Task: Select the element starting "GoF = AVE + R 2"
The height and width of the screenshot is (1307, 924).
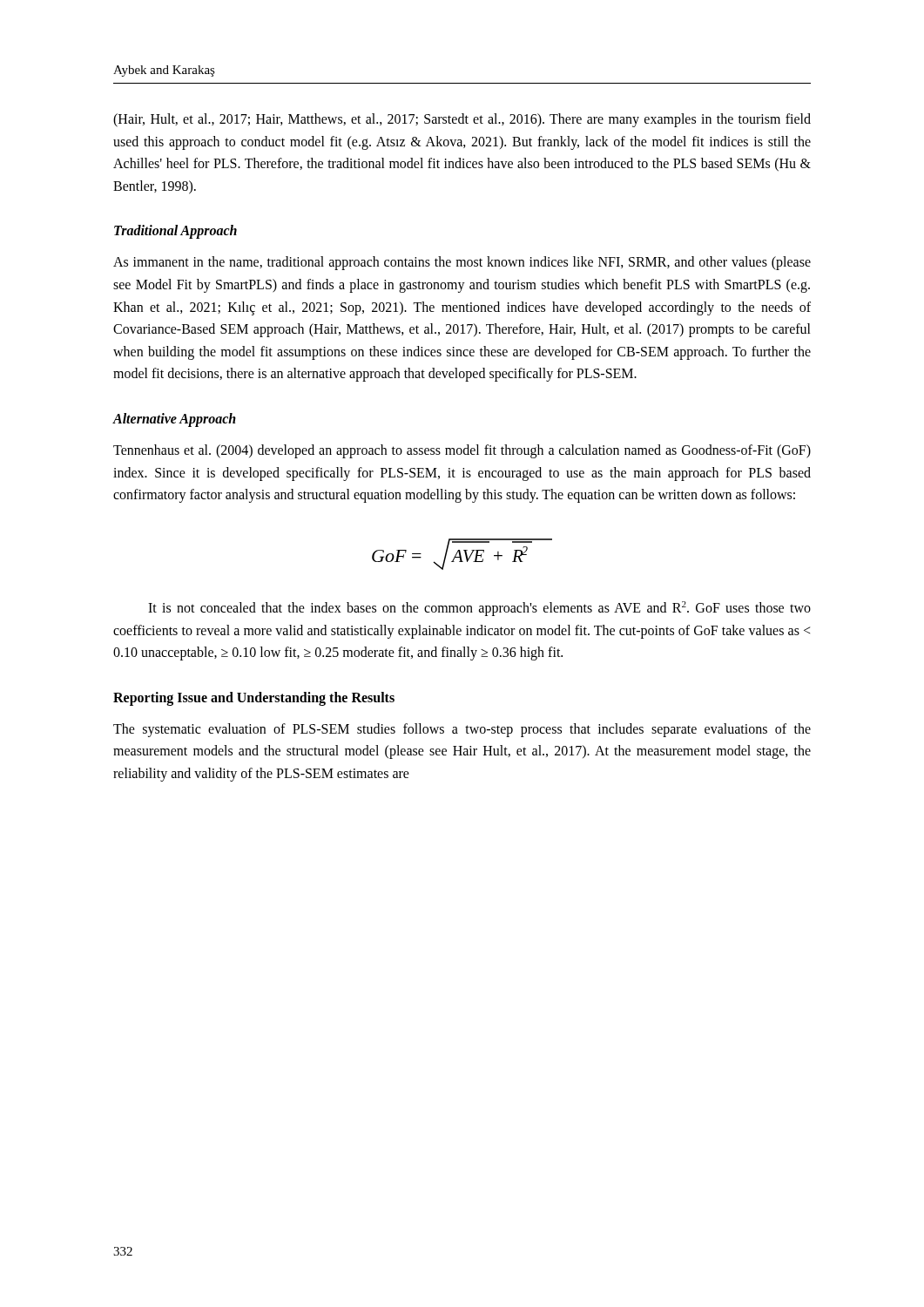Action: coord(462,553)
